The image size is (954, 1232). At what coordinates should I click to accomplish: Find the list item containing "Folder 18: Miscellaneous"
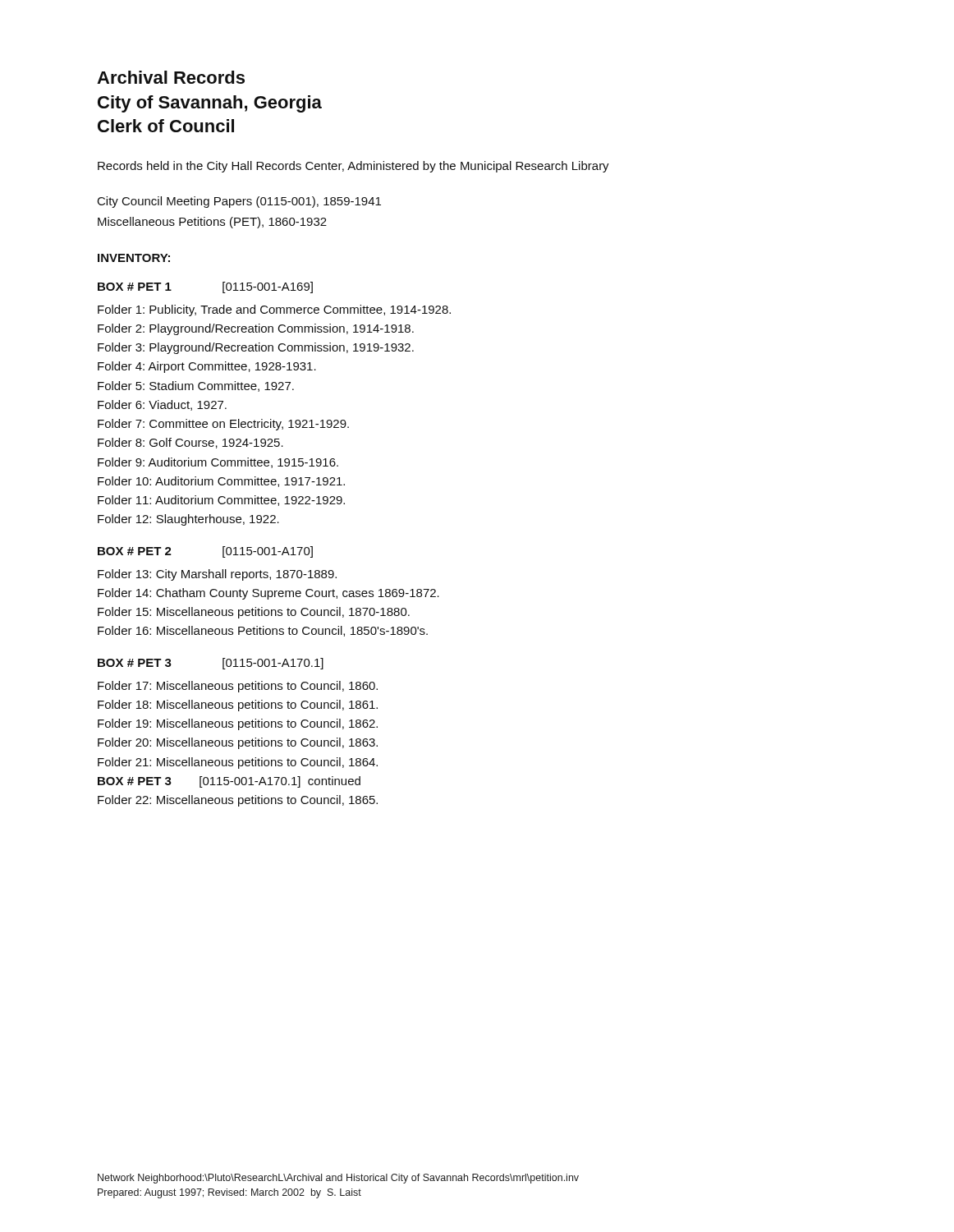238,706
